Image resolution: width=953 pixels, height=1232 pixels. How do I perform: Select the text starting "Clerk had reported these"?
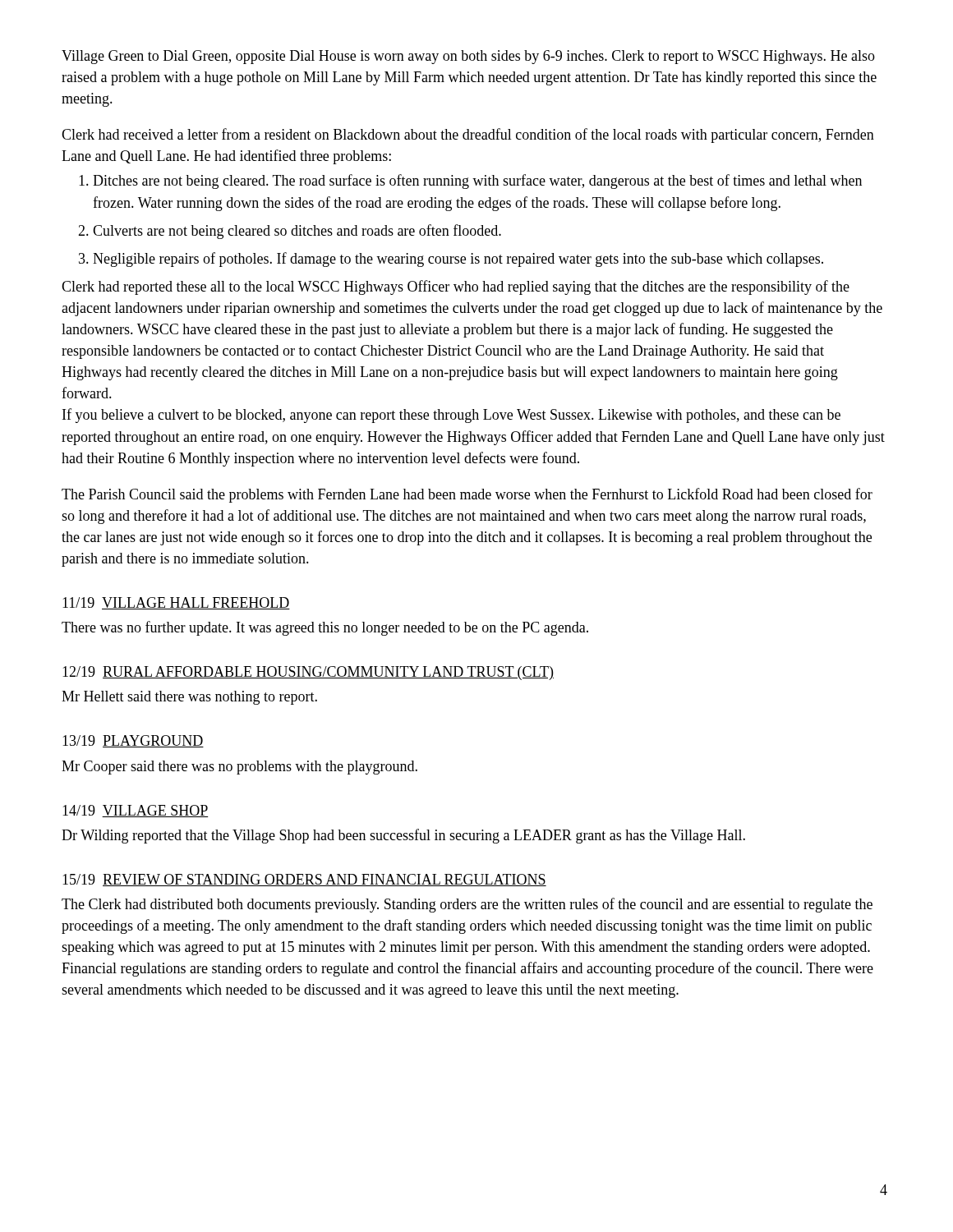(x=472, y=340)
